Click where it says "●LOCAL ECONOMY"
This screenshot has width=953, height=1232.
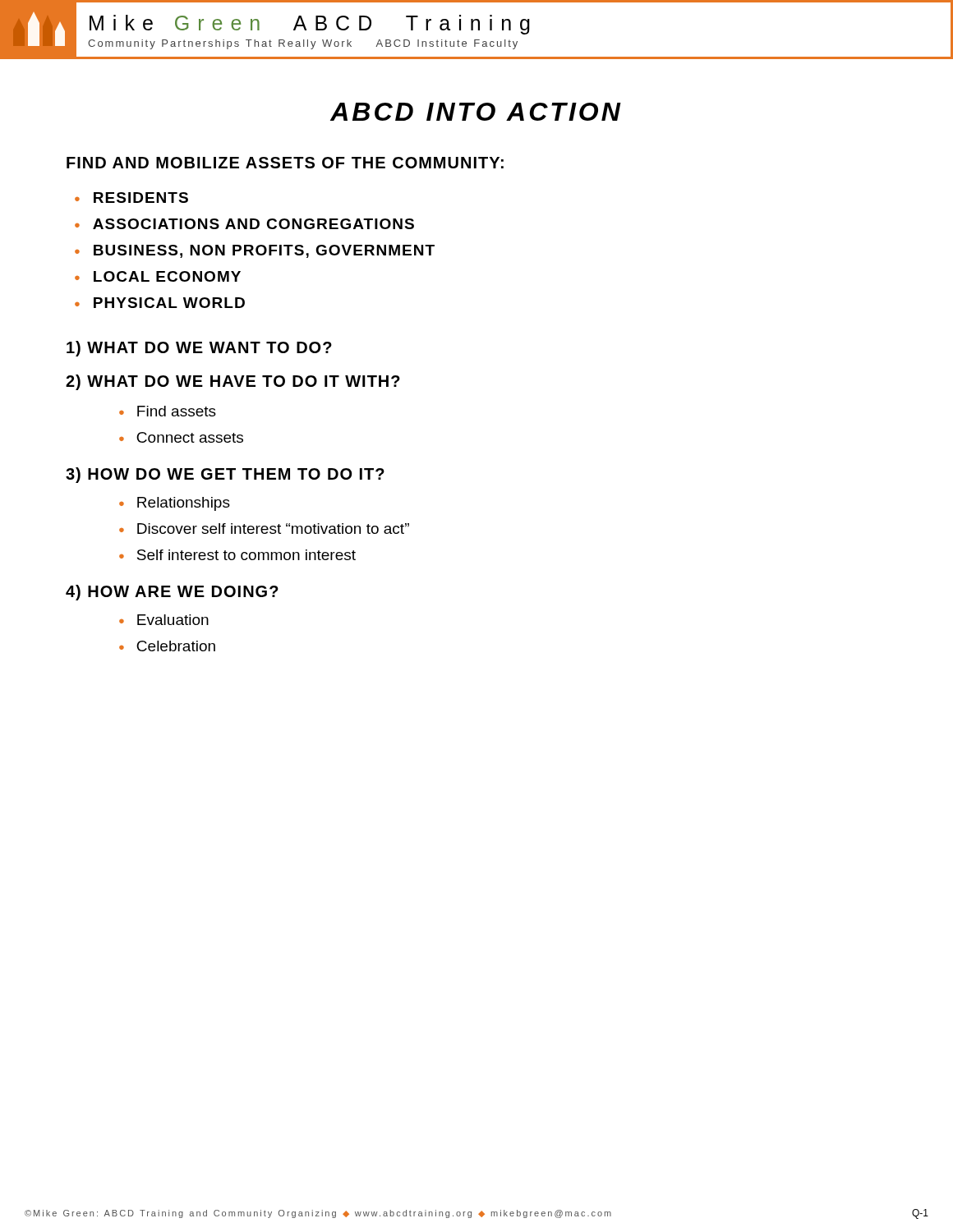(x=158, y=276)
